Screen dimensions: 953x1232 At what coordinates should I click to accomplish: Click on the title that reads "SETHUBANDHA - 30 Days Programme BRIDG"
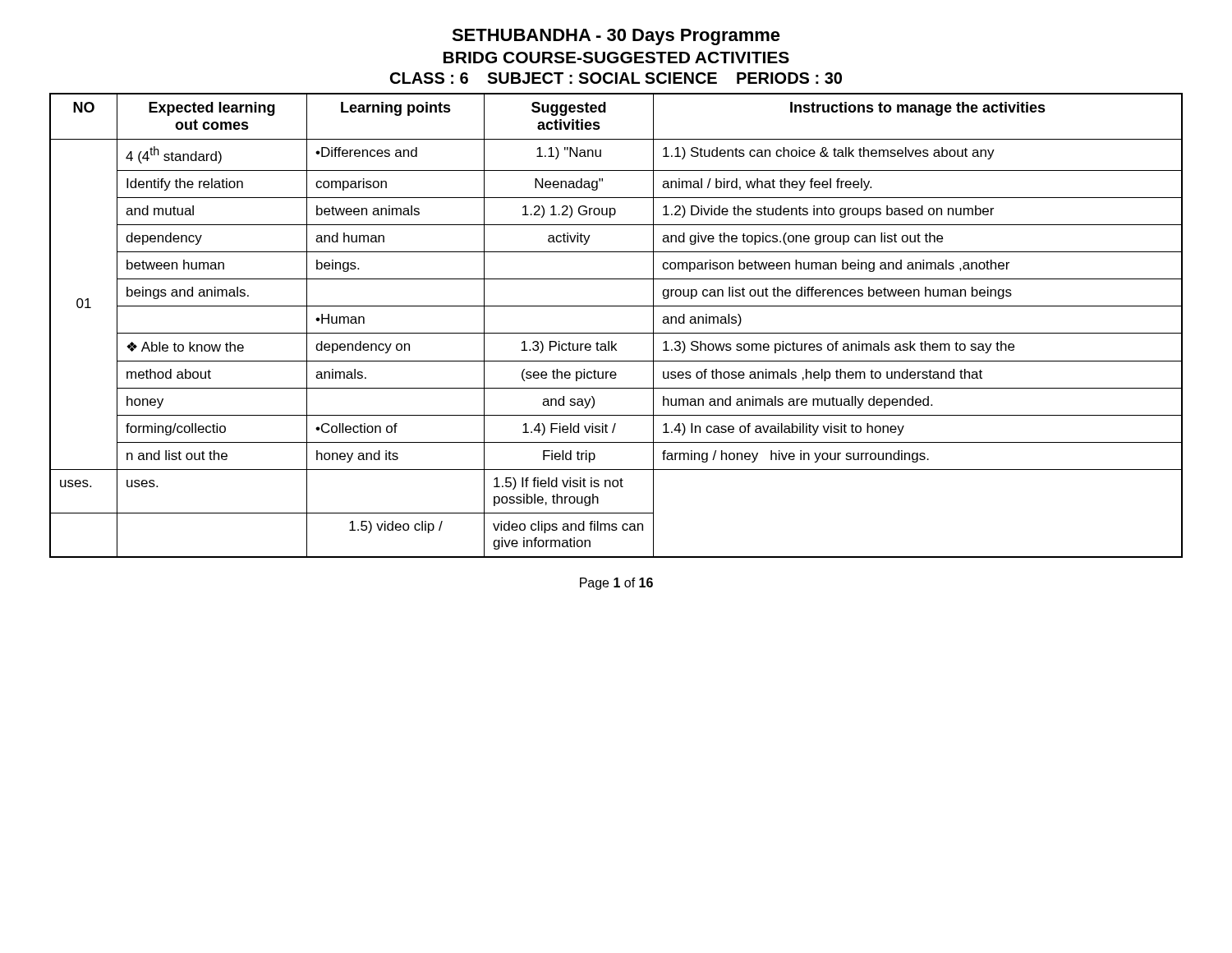pyautogui.click(x=616, y=56)
